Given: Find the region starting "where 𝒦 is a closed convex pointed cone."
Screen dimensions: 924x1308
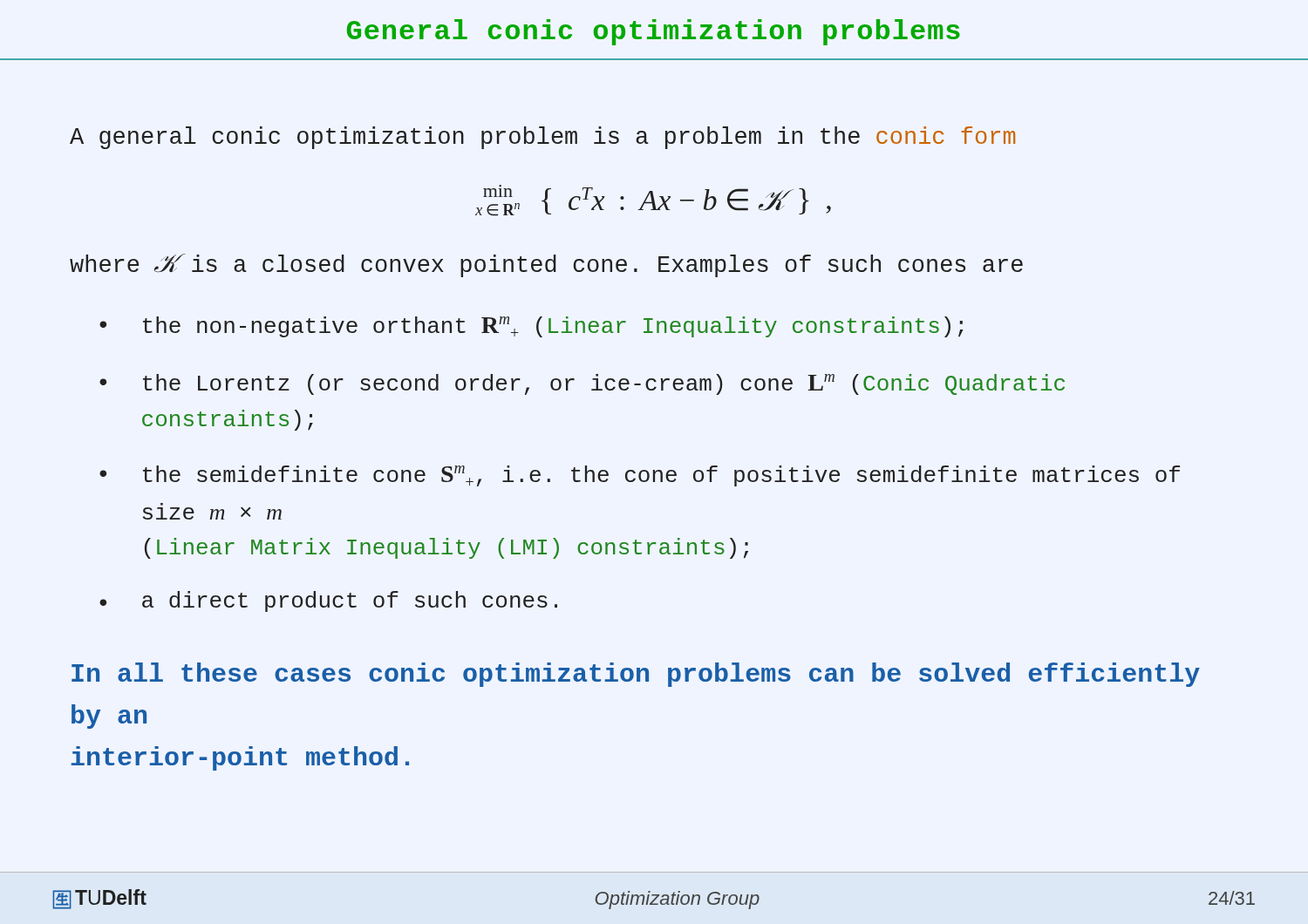Looking at the screenshot, I should (547, 264).
